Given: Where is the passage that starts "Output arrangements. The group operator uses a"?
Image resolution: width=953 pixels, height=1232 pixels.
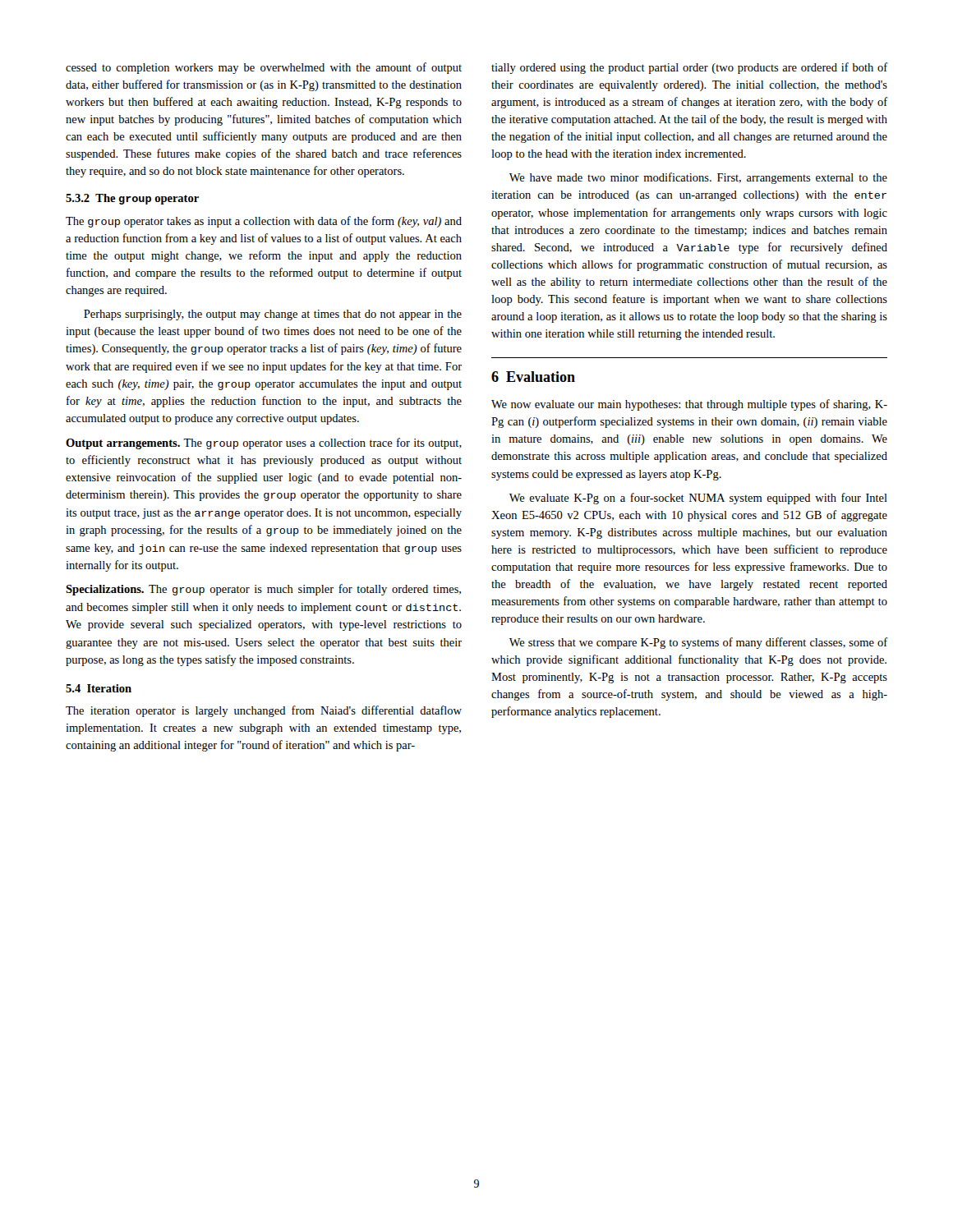Looking at the screenshot, I should pyautogui.click(x=264, y=504).
